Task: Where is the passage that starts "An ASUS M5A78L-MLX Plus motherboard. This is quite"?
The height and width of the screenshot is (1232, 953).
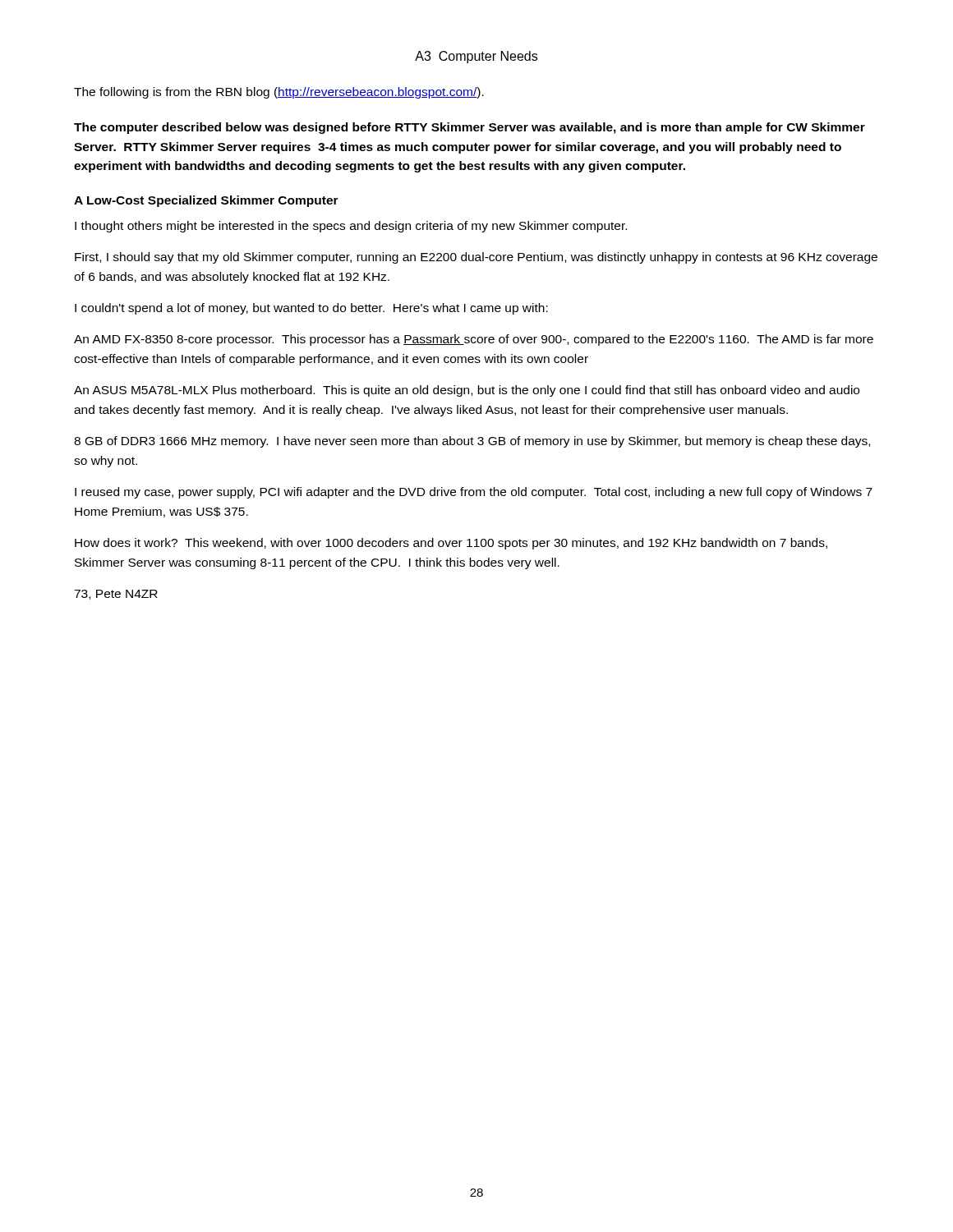Action: coord(467,400)
